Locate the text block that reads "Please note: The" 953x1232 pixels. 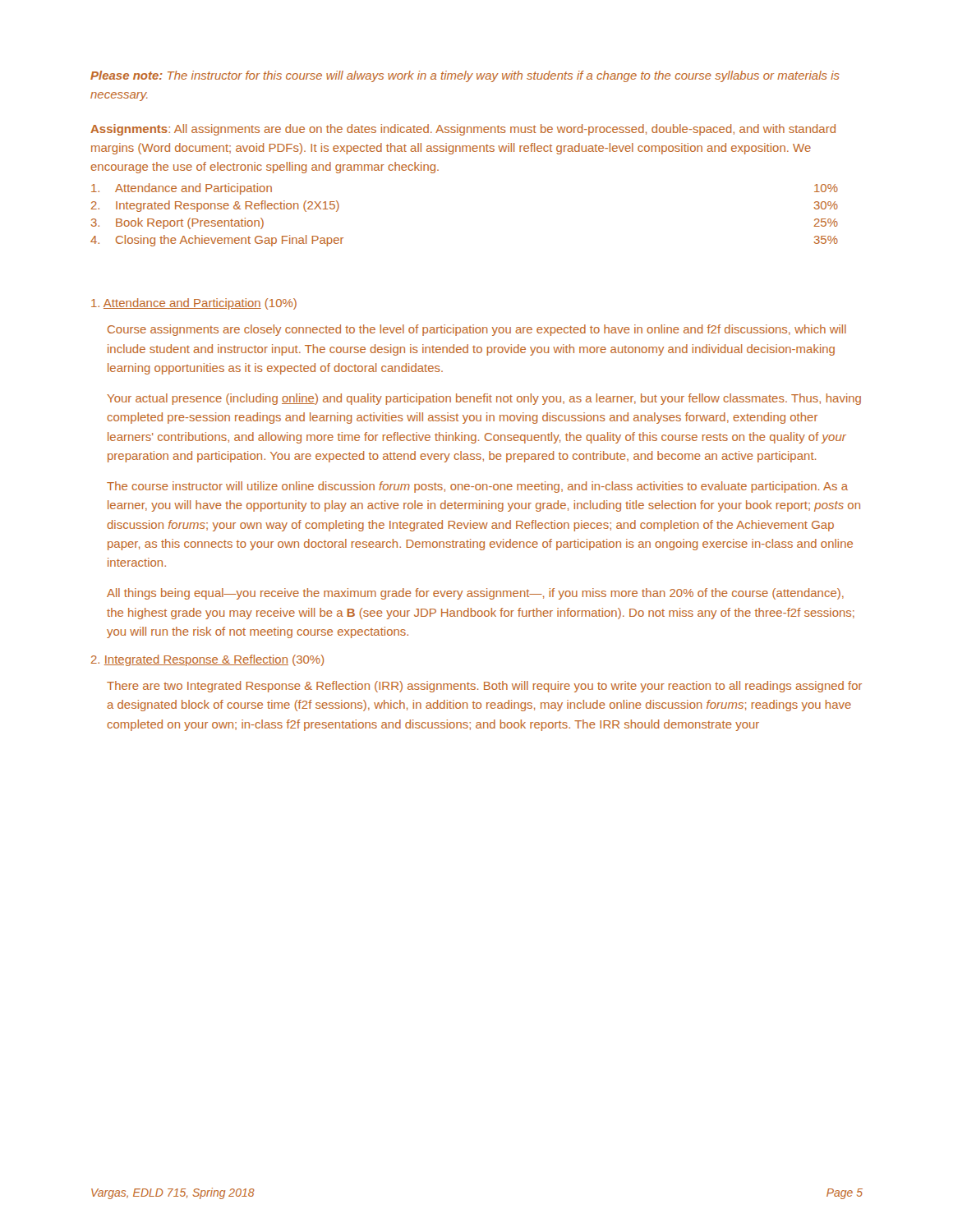465,85
